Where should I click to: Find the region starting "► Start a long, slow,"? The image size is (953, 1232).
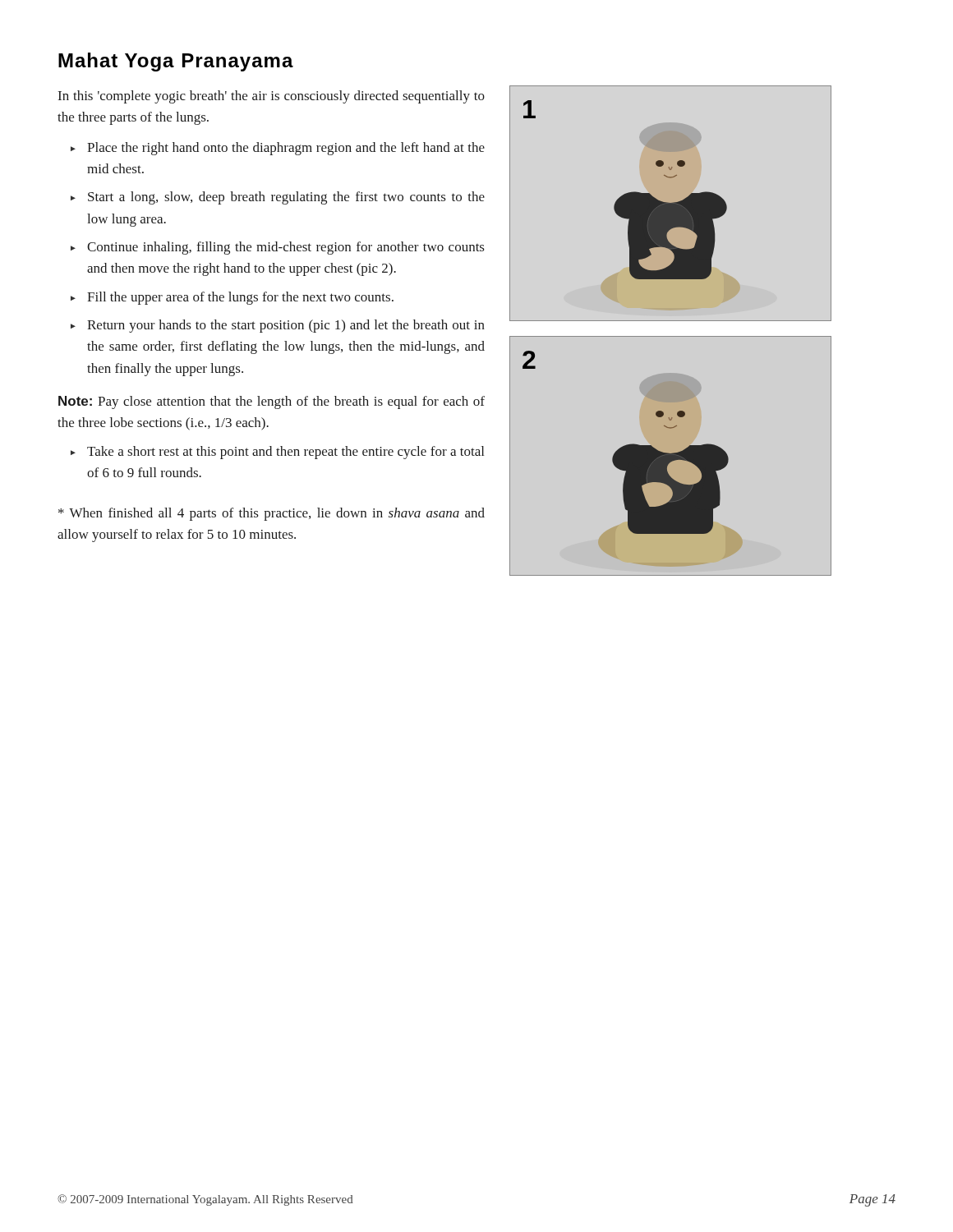275,208
